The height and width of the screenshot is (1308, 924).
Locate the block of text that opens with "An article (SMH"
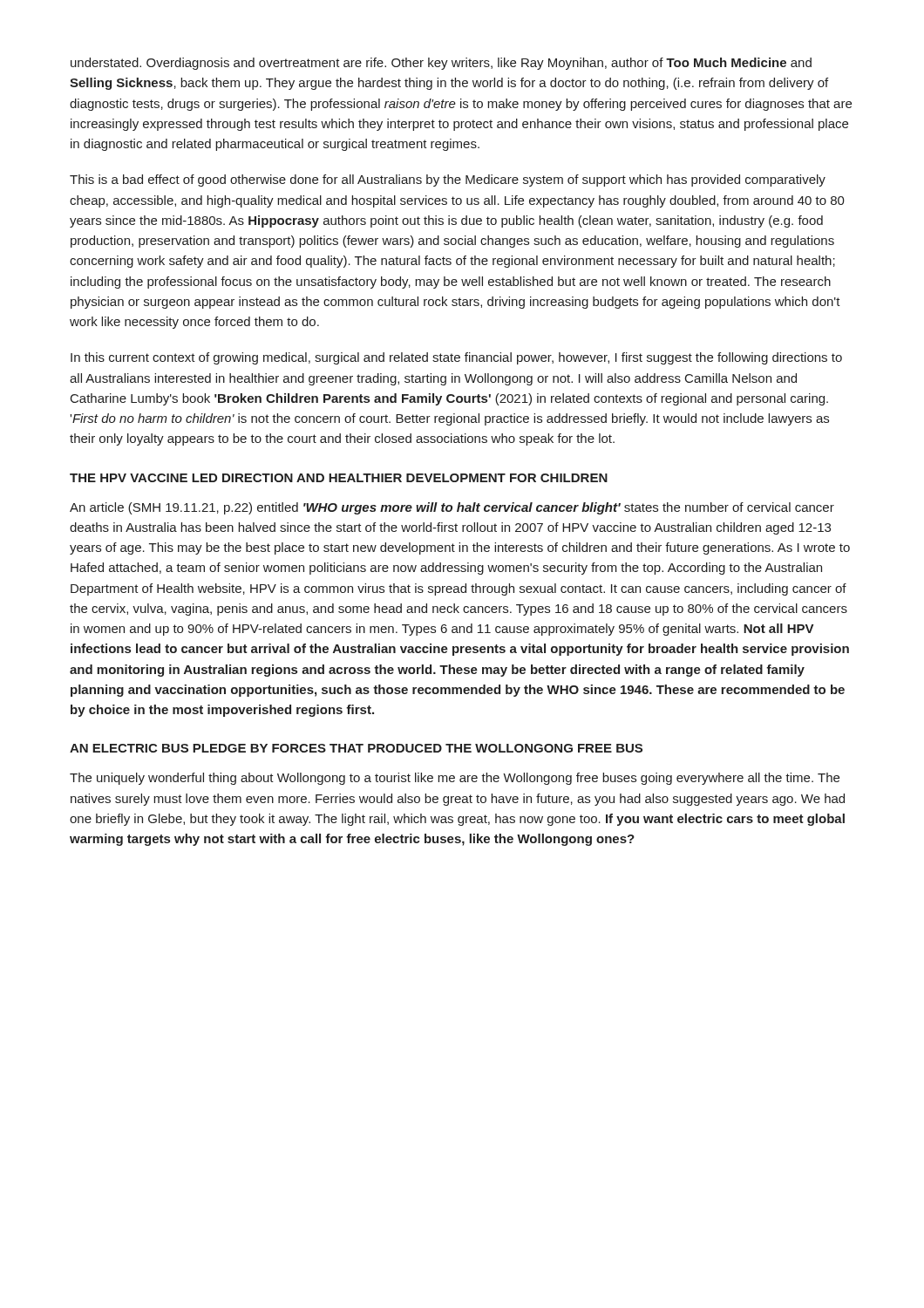460,608
